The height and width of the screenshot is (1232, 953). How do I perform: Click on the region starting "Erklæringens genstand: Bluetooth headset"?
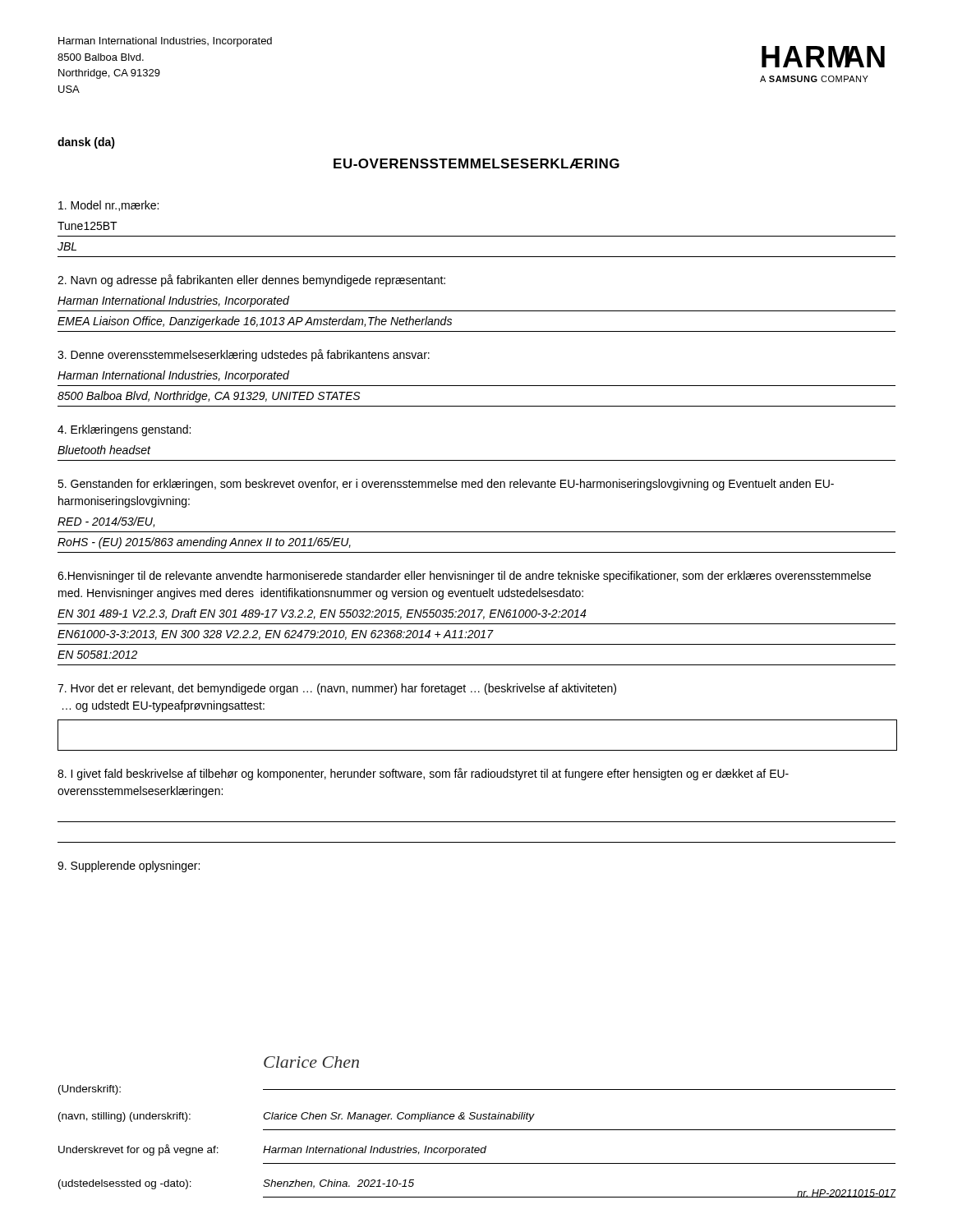tap(124, 430)
